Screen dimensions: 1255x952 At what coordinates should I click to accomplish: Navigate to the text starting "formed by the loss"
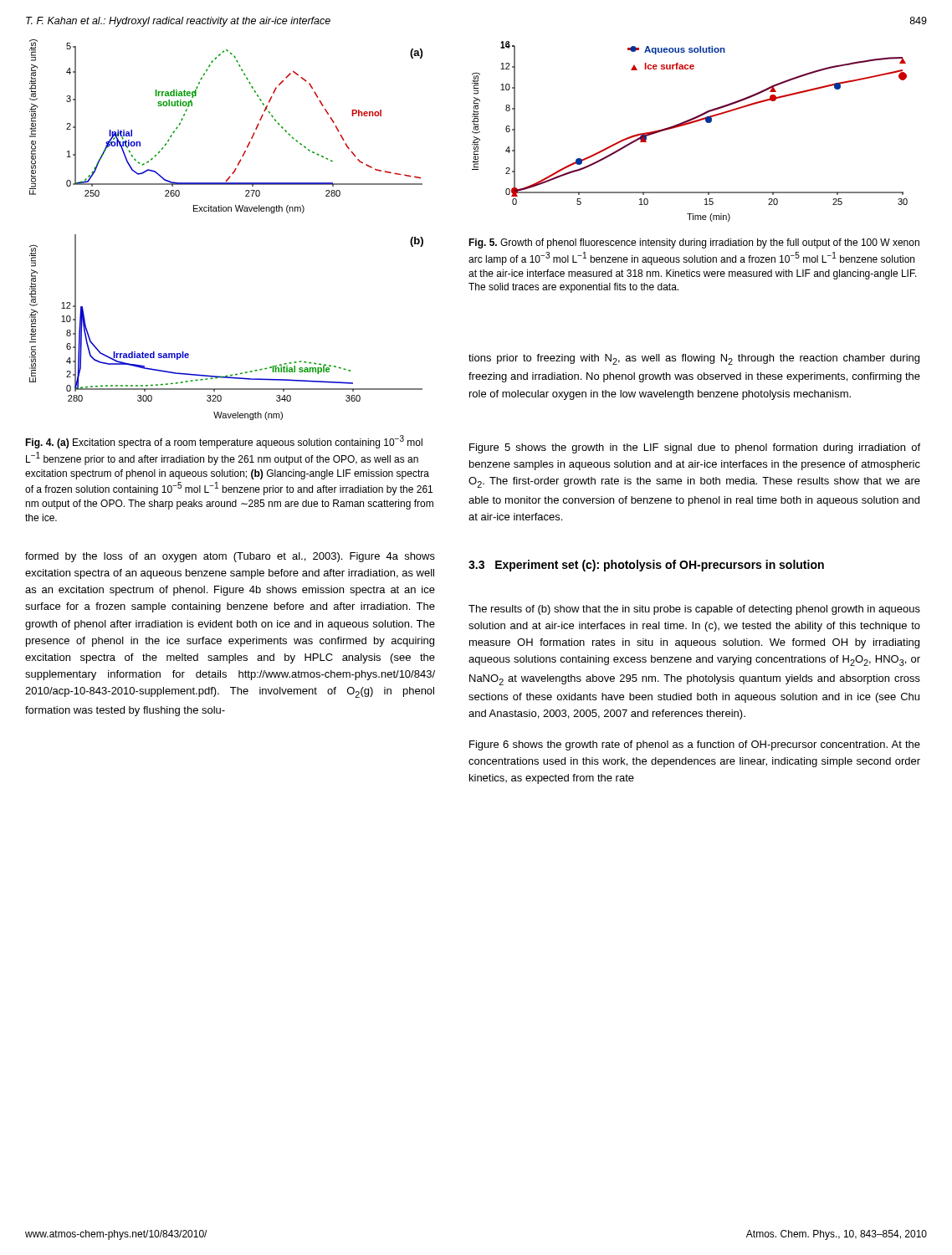230,633
